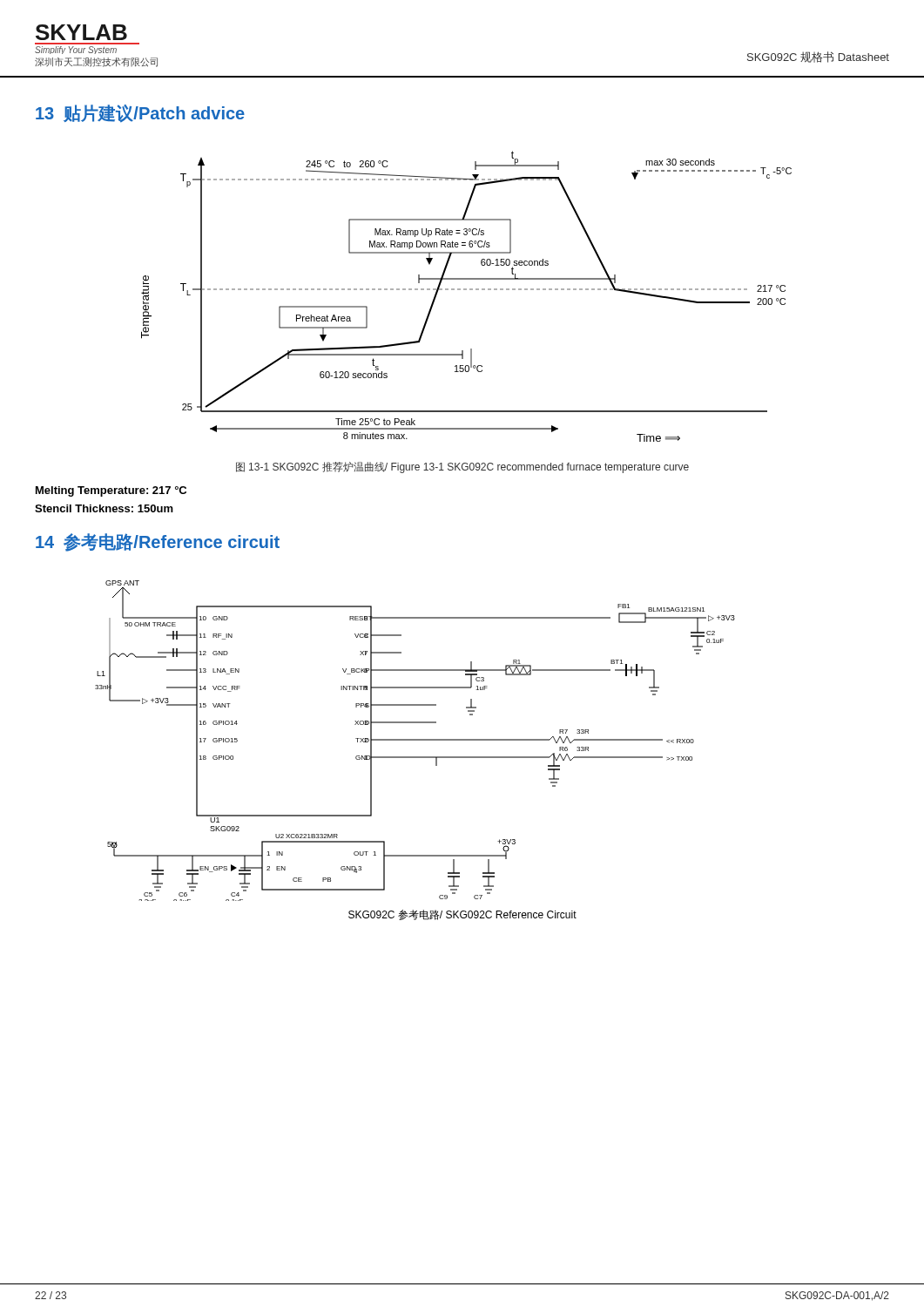The image size is (924, 1307).
Task: Find the continuous plot
Action: click(462, 298)
